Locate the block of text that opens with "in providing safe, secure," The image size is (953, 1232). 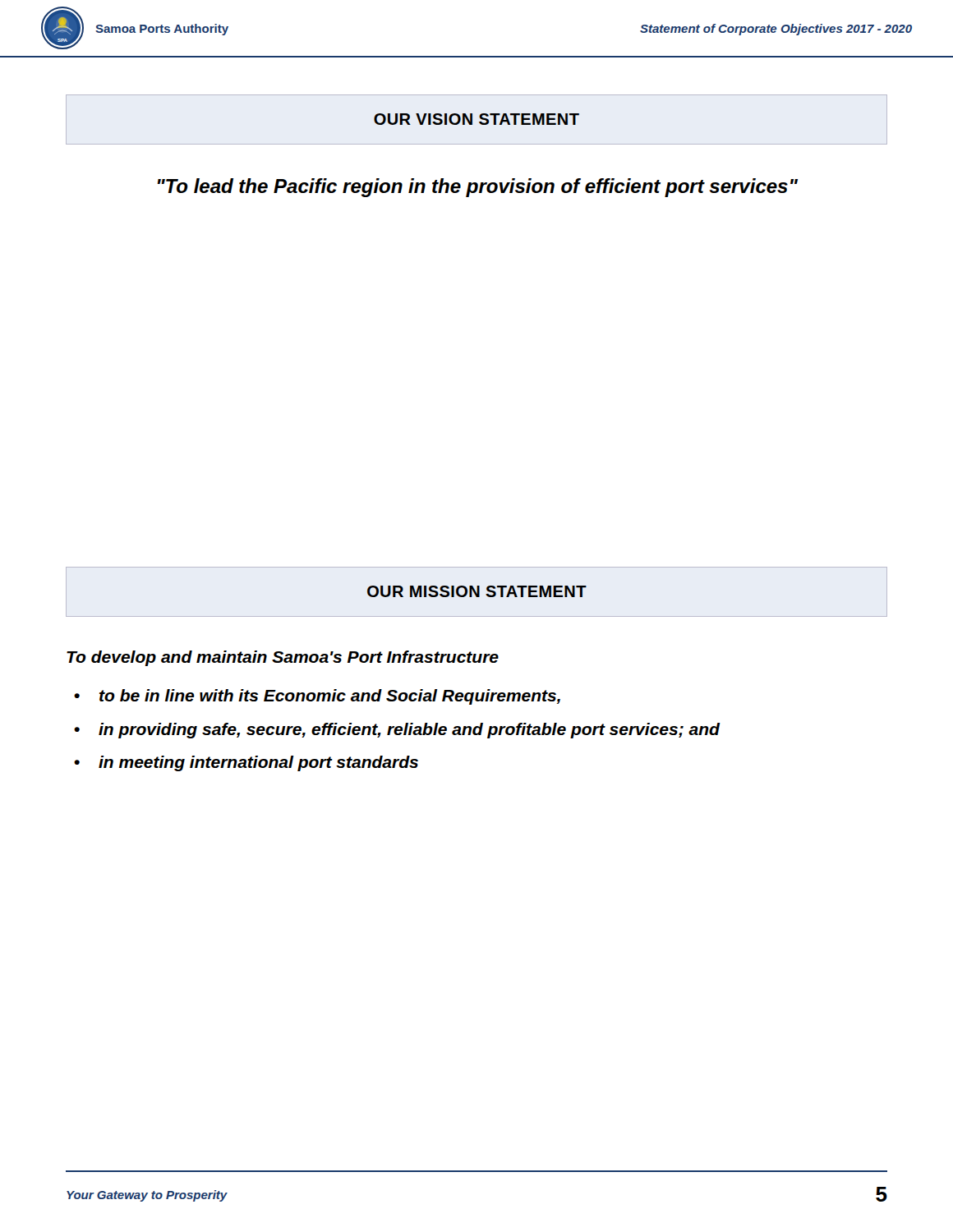409,729
